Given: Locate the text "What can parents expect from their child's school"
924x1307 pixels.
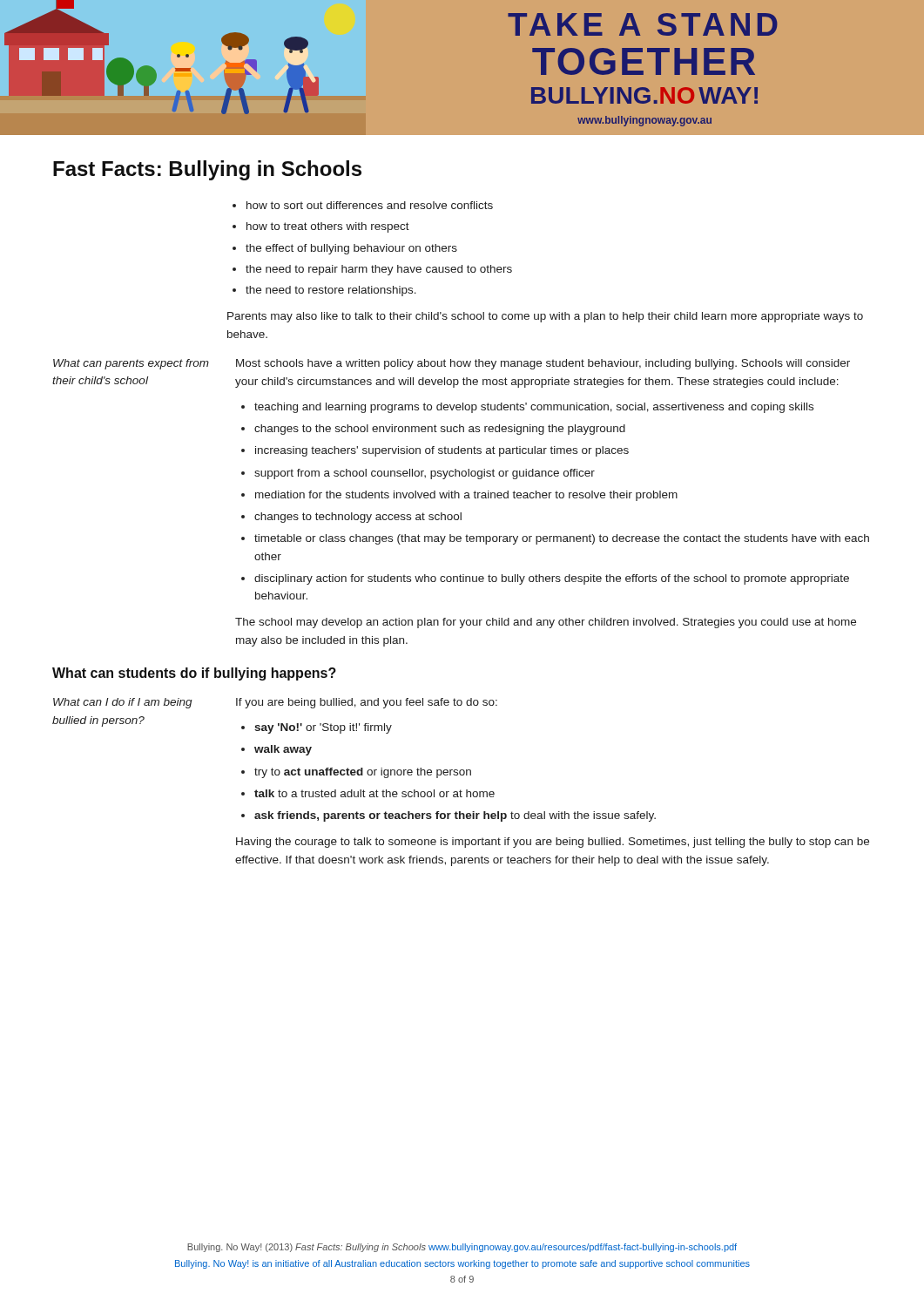Looking at the screenshot, I should click(131, 372).
